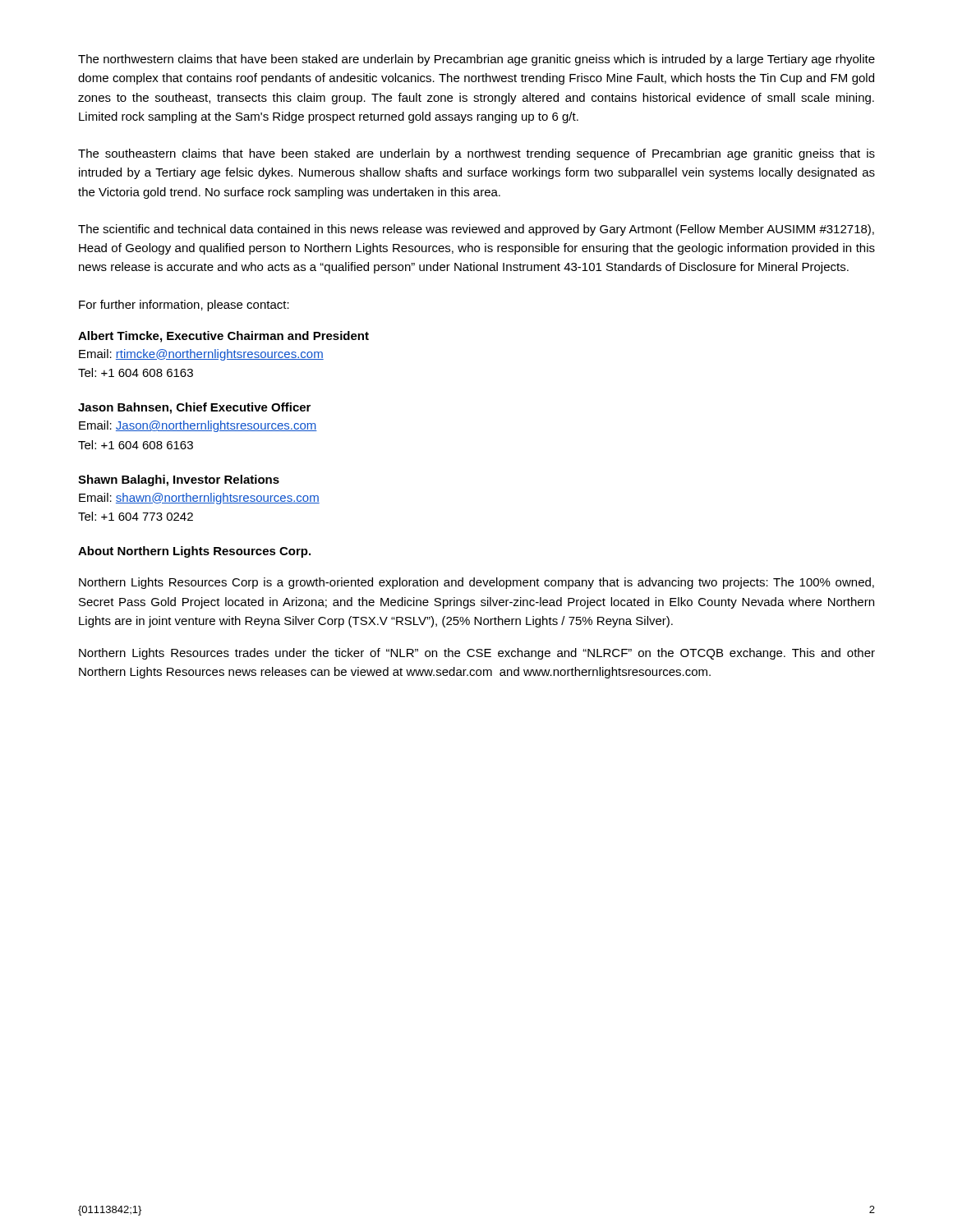953x1232 pixels.
Task: Select the text block containing "Jason Bahnsen, Chief Executive"
Action: [x=194, y=408]
